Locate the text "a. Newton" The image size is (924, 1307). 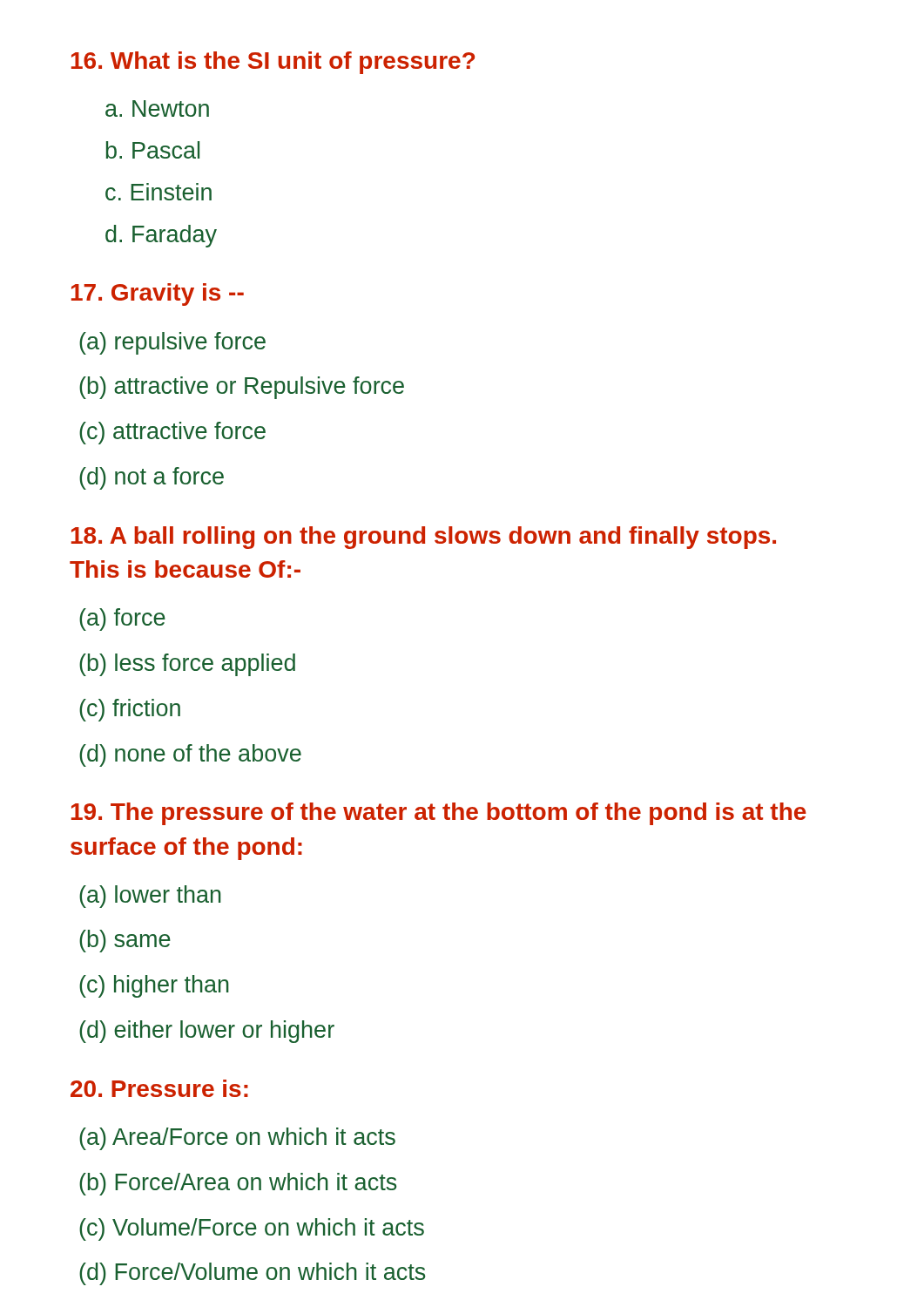[x=157, y=109]
